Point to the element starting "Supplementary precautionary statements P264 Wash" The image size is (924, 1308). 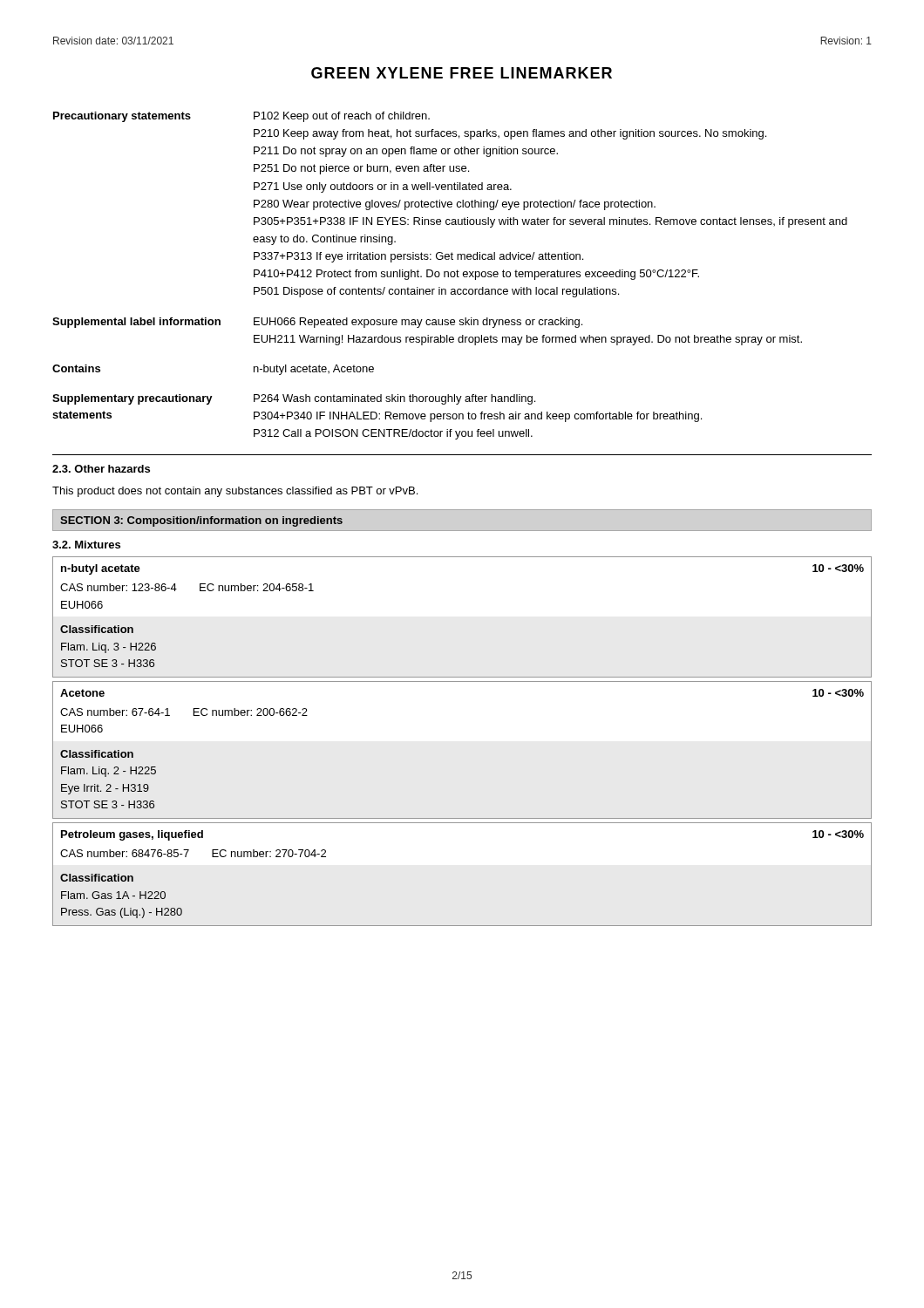[x=462, y=416]
